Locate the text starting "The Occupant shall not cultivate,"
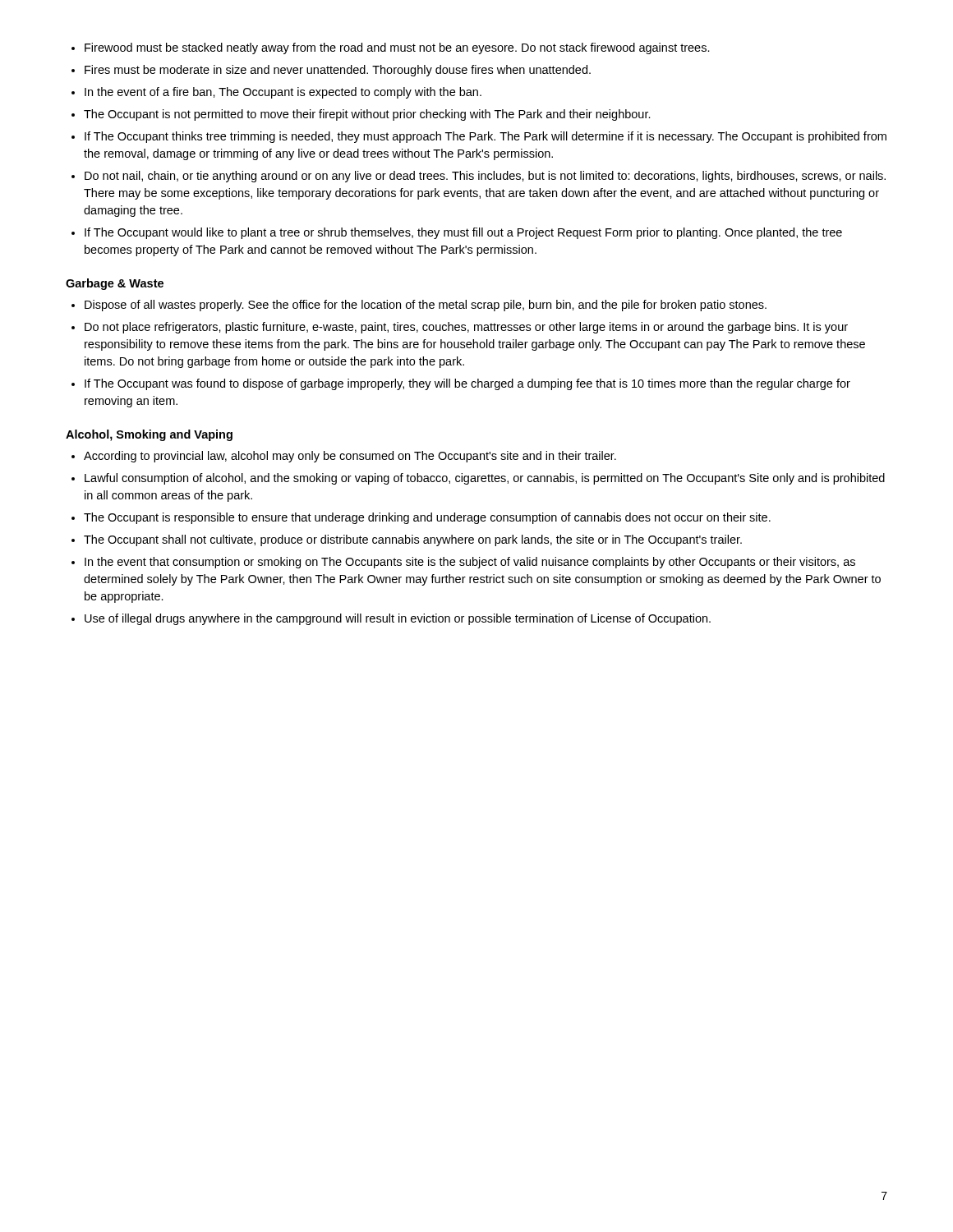Screen dimensions: 1232x953 (x=486, y=540)
